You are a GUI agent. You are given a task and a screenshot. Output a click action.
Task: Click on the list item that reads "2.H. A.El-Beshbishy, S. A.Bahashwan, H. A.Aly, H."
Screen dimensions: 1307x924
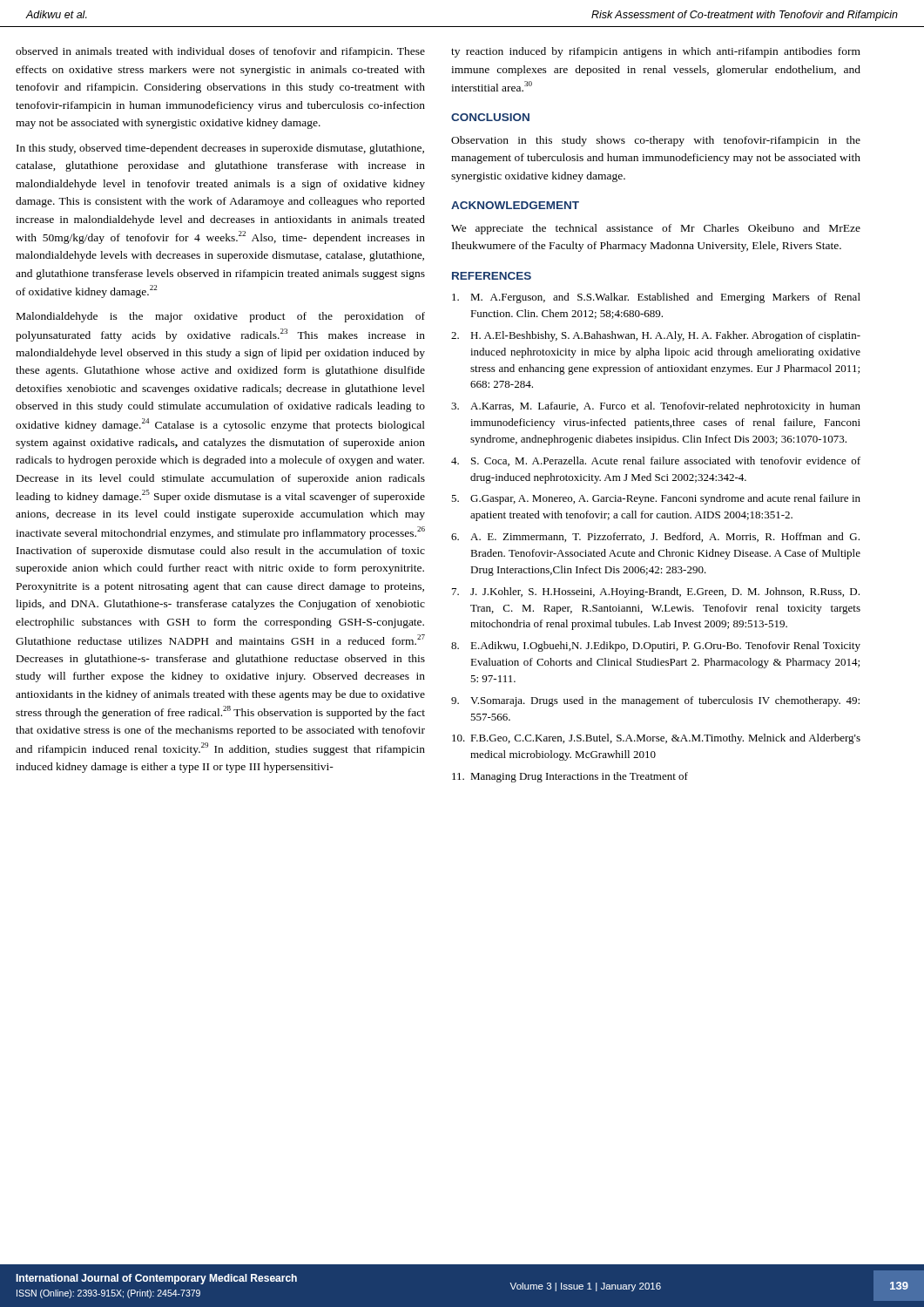point(656,360)
